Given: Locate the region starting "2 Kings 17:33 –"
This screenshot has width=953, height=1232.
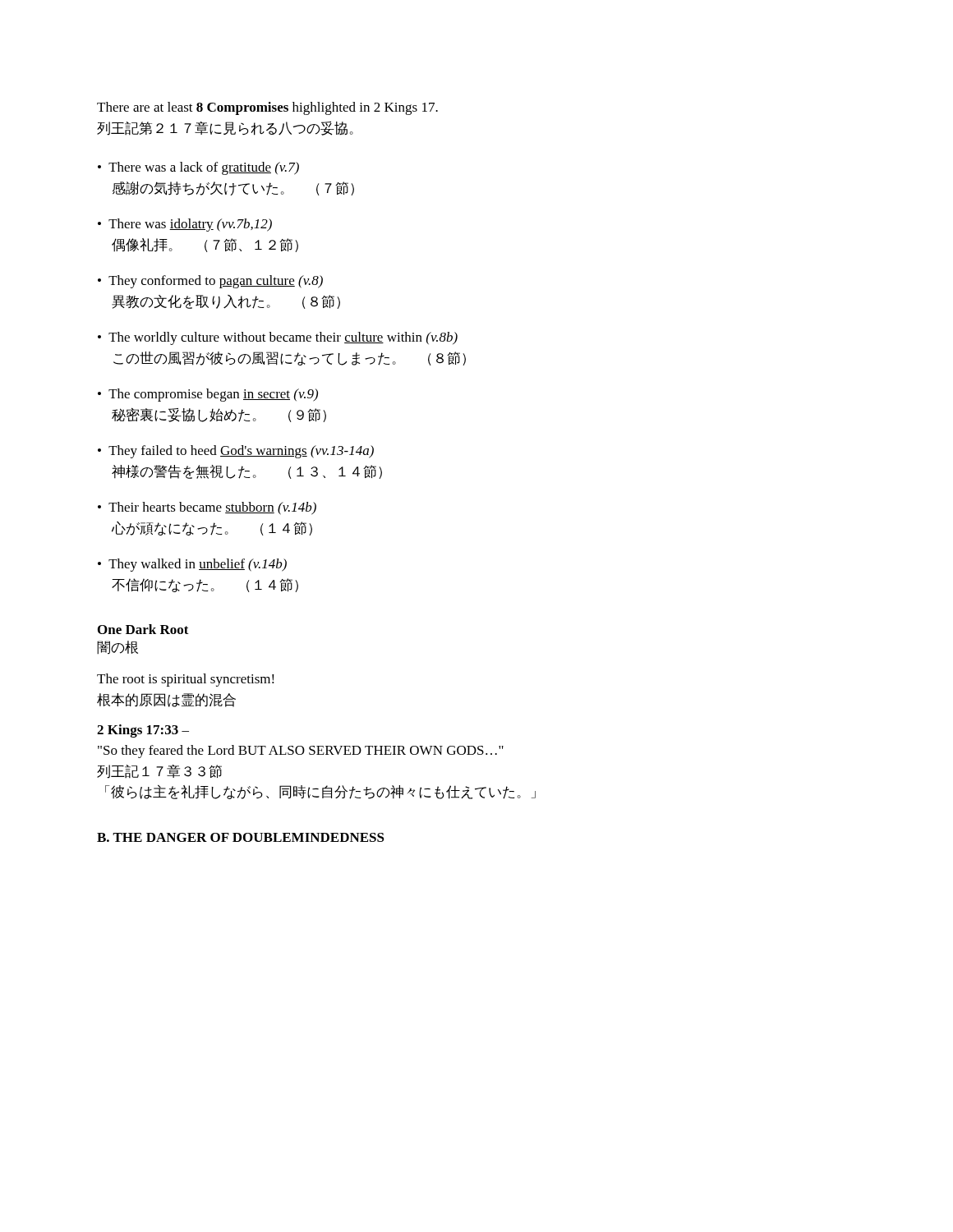Looking at the screenshot, I should 143,730.
